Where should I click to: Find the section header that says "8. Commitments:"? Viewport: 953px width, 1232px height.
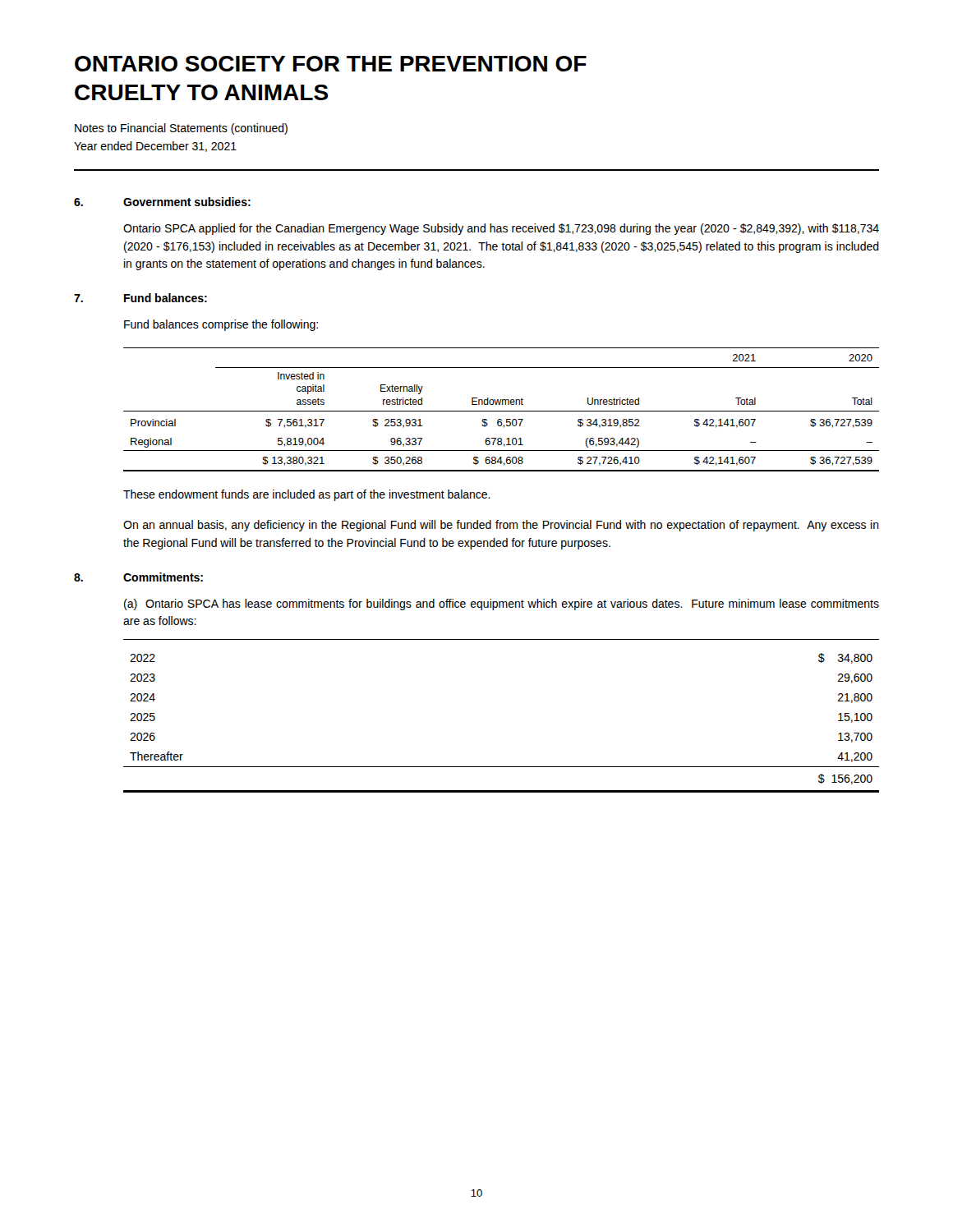click(139, 577)
